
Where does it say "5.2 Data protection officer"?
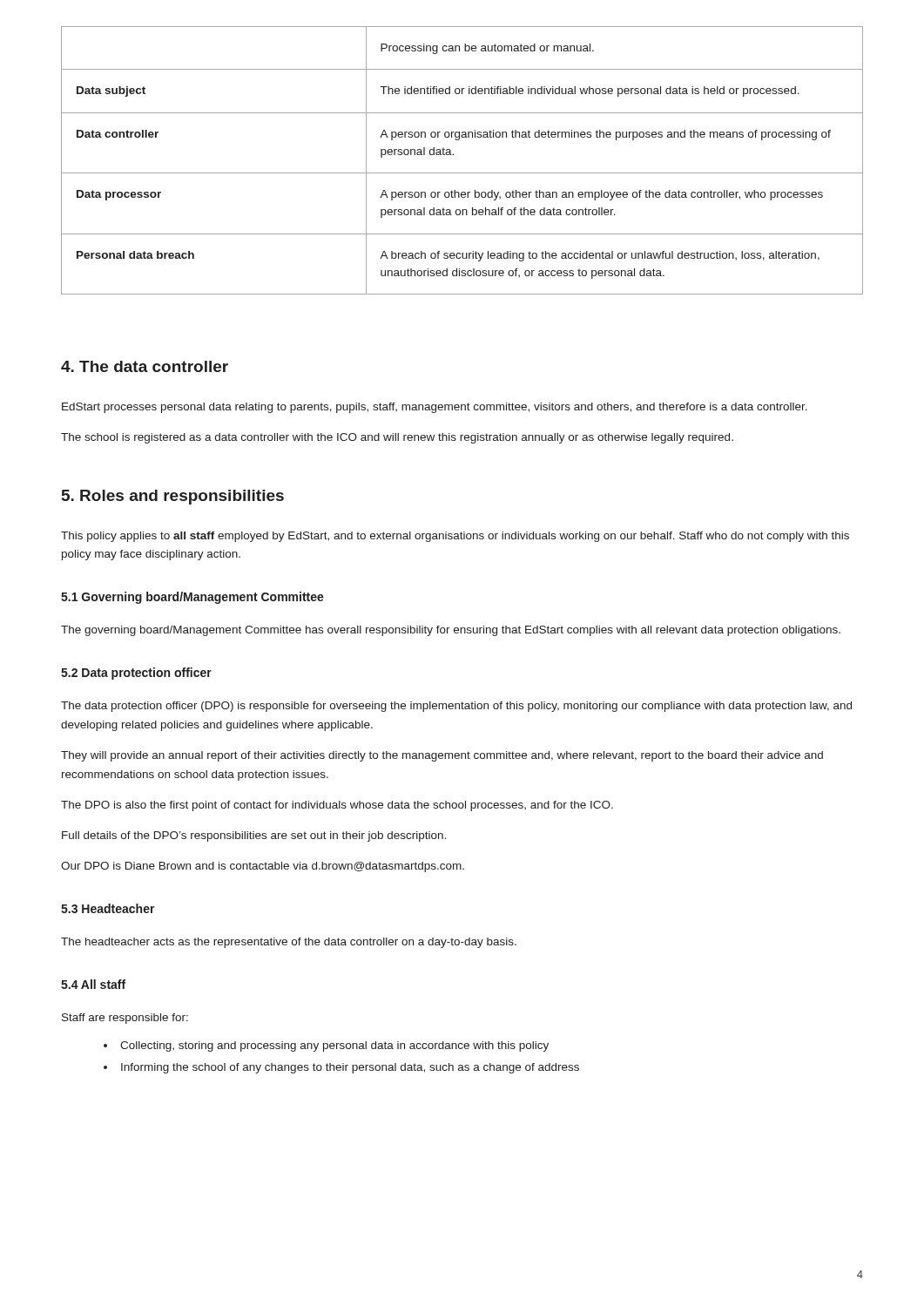[136, 673]
